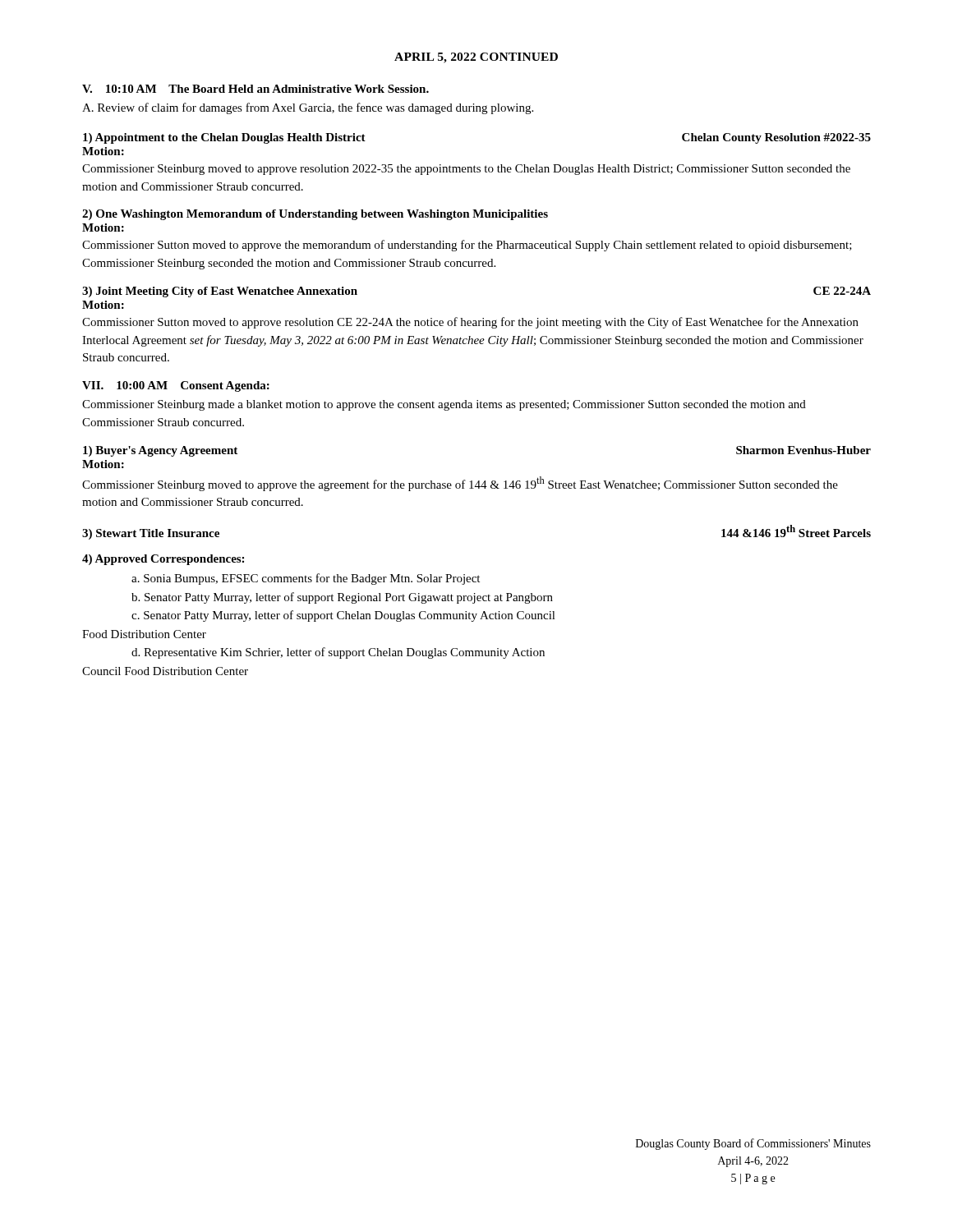Find the section header on this page that starts "V. 10:10 AM The Board Held an"

pyautogui.click(x=256, y=89)
